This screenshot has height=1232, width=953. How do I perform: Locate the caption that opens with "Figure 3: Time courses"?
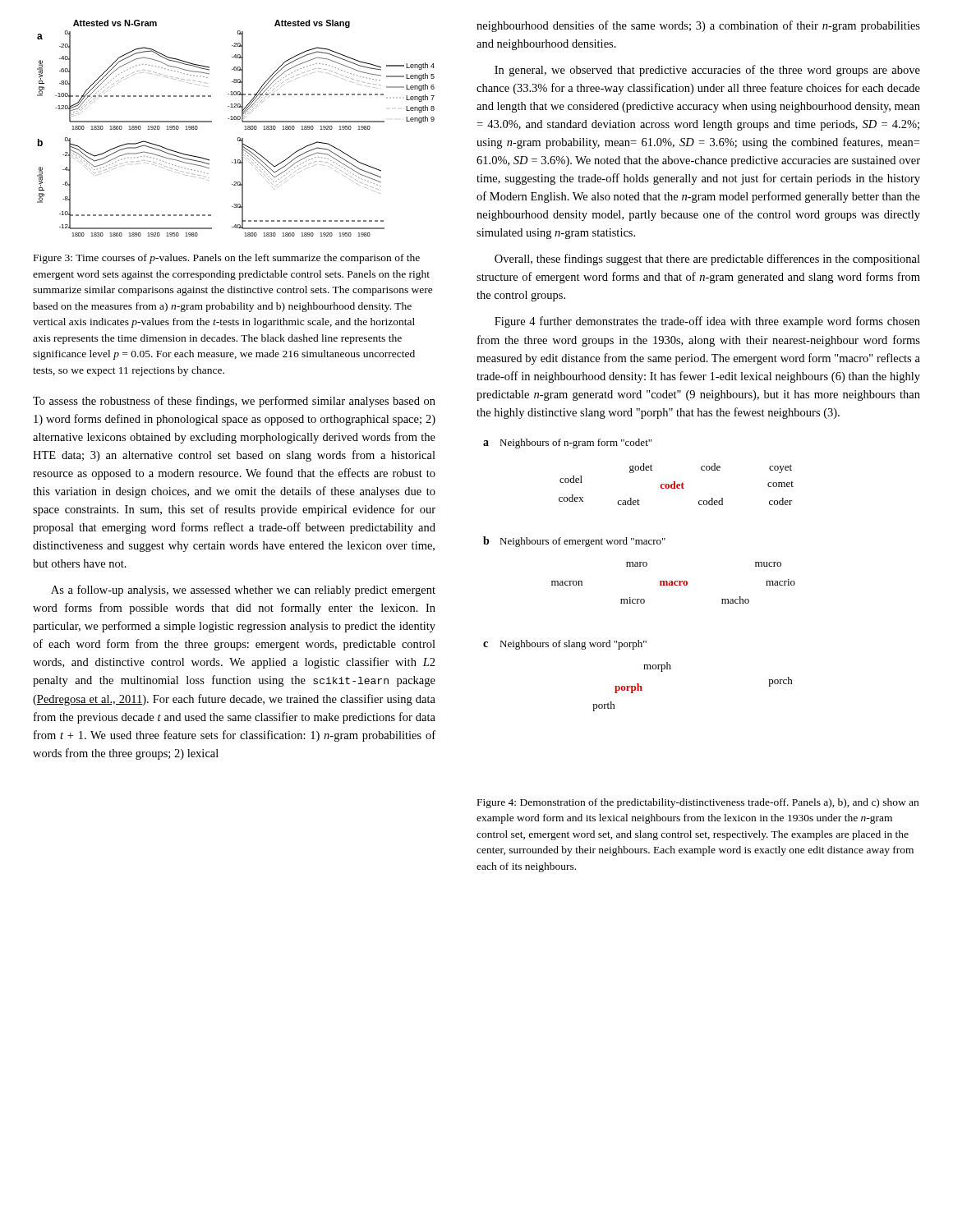[x=233, y=314]
